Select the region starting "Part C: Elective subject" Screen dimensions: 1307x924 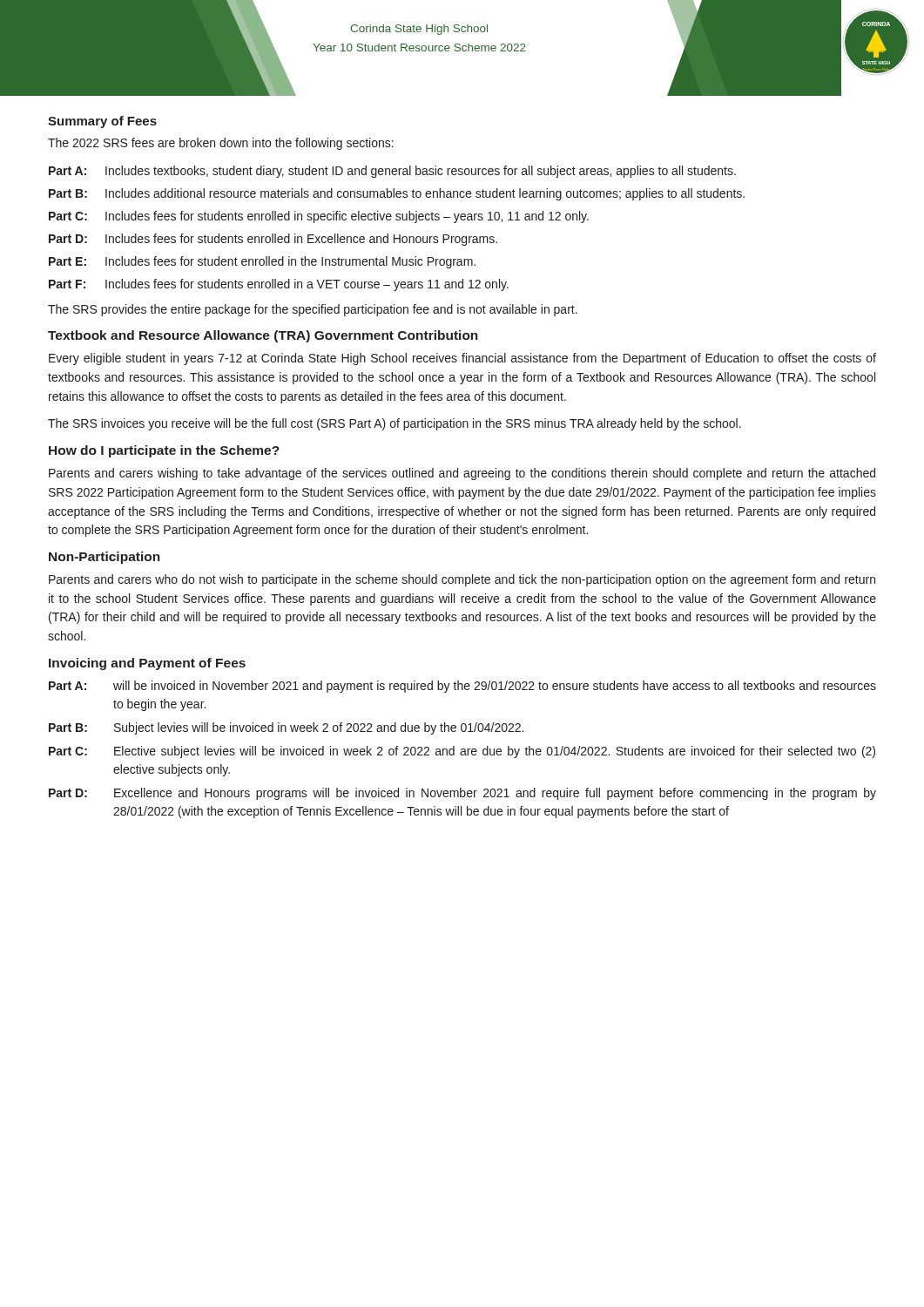click(x=462, y=760)
